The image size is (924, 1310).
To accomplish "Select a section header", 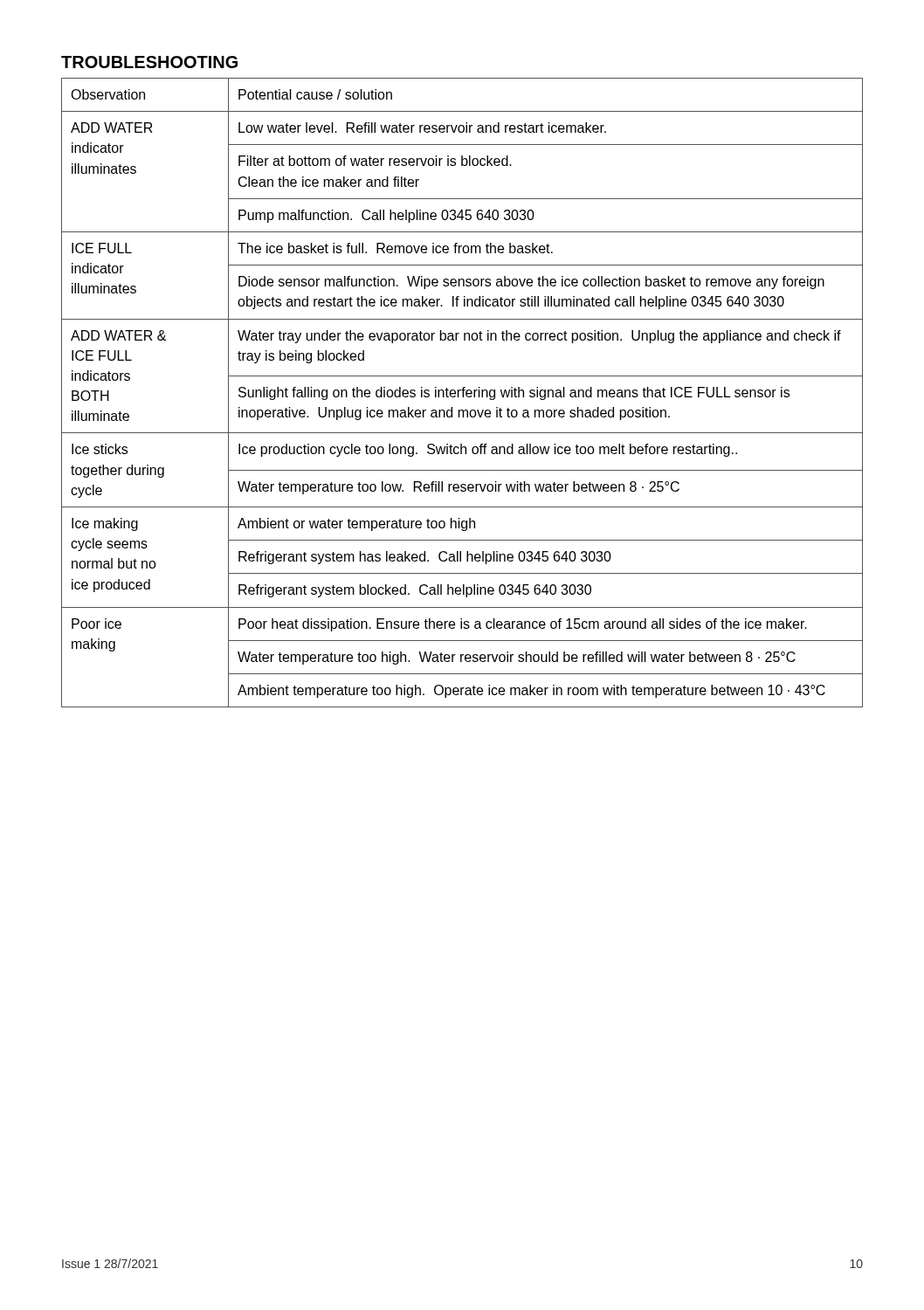I will point(150,62).
